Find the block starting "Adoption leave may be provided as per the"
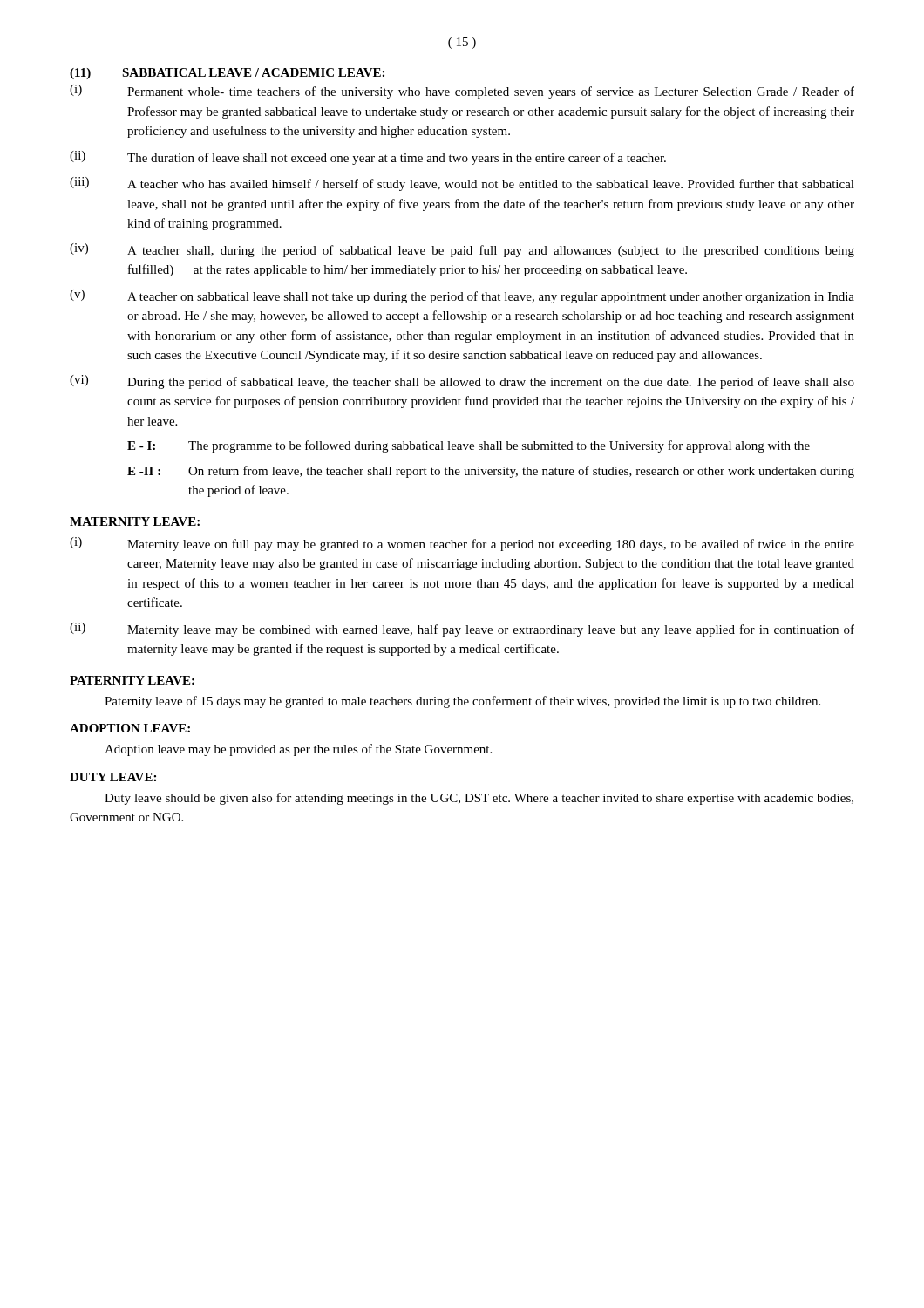The image size is (924, 1308). pos(299,749)
